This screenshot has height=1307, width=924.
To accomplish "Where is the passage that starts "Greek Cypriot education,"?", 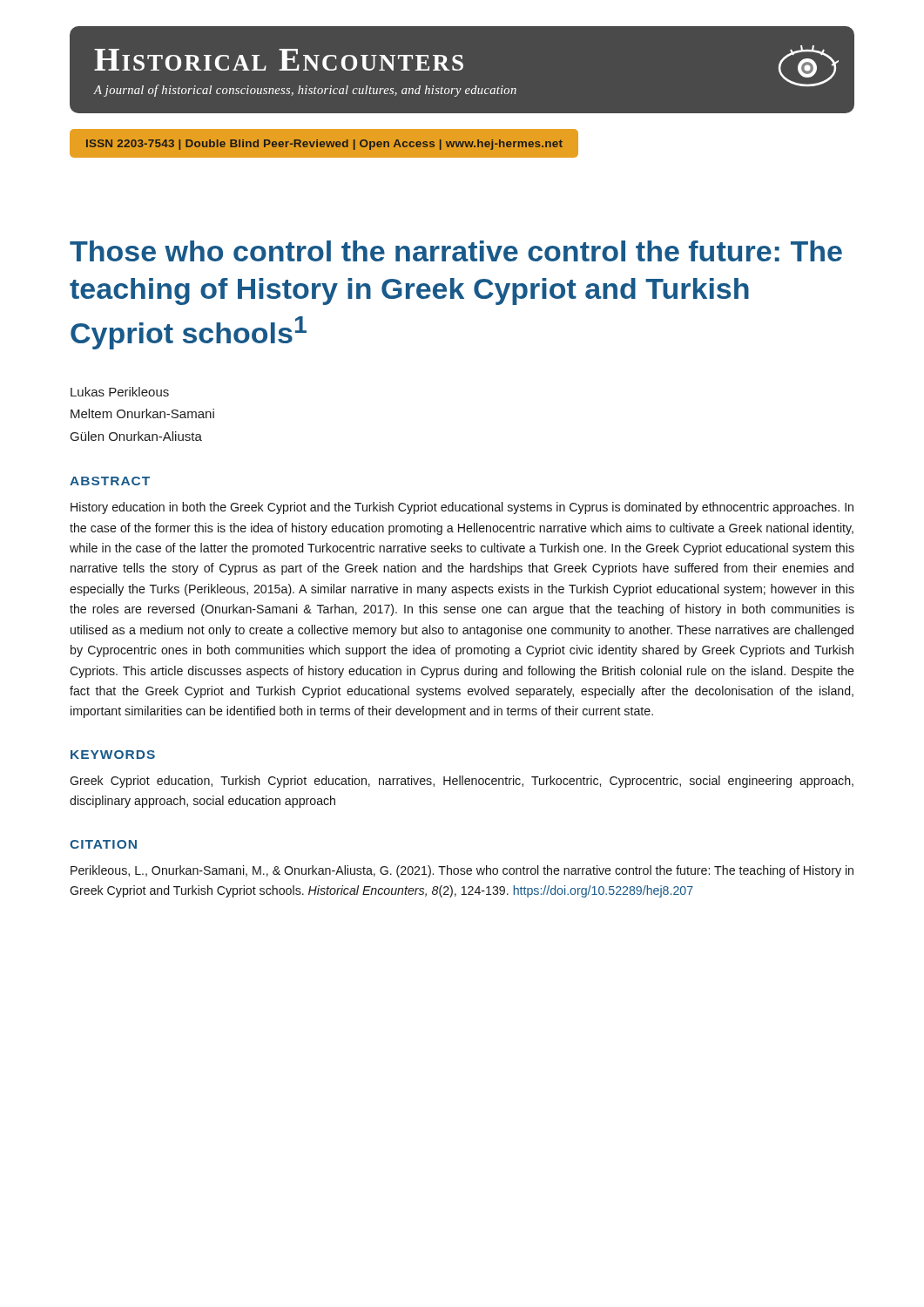I will click(462, 791).
